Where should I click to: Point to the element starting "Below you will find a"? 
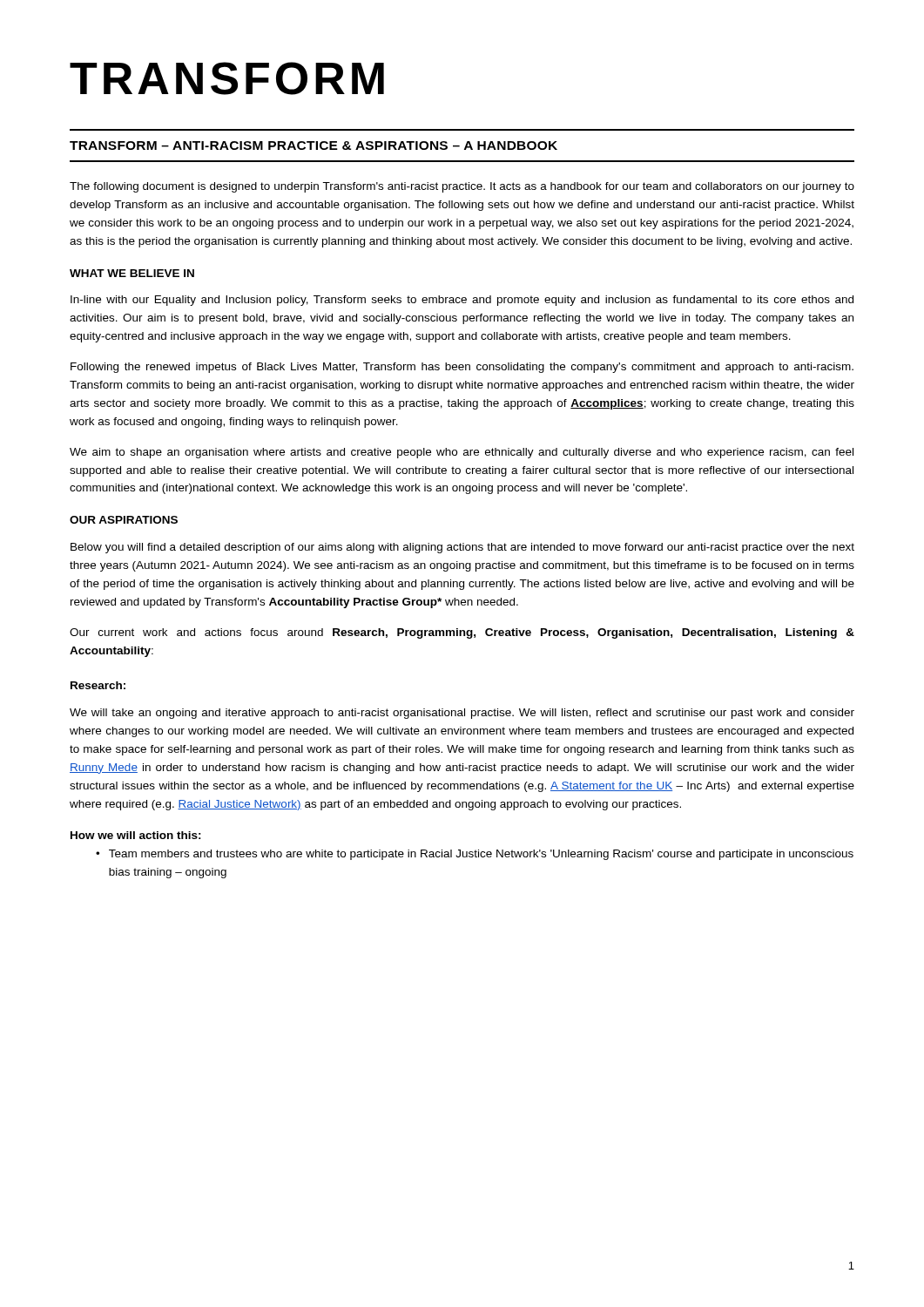462,575
